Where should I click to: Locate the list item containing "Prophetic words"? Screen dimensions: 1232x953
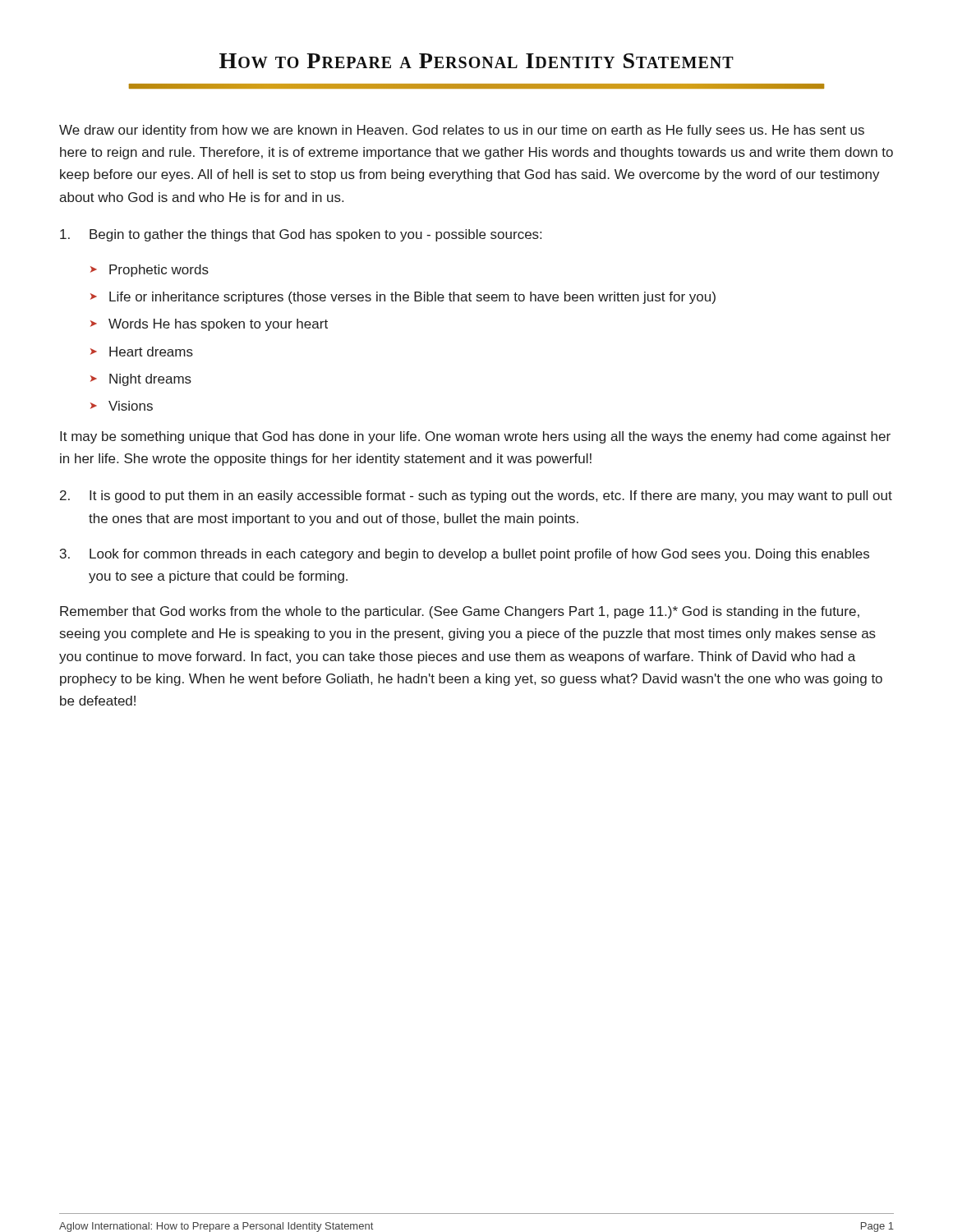click(x=159, y=270)
